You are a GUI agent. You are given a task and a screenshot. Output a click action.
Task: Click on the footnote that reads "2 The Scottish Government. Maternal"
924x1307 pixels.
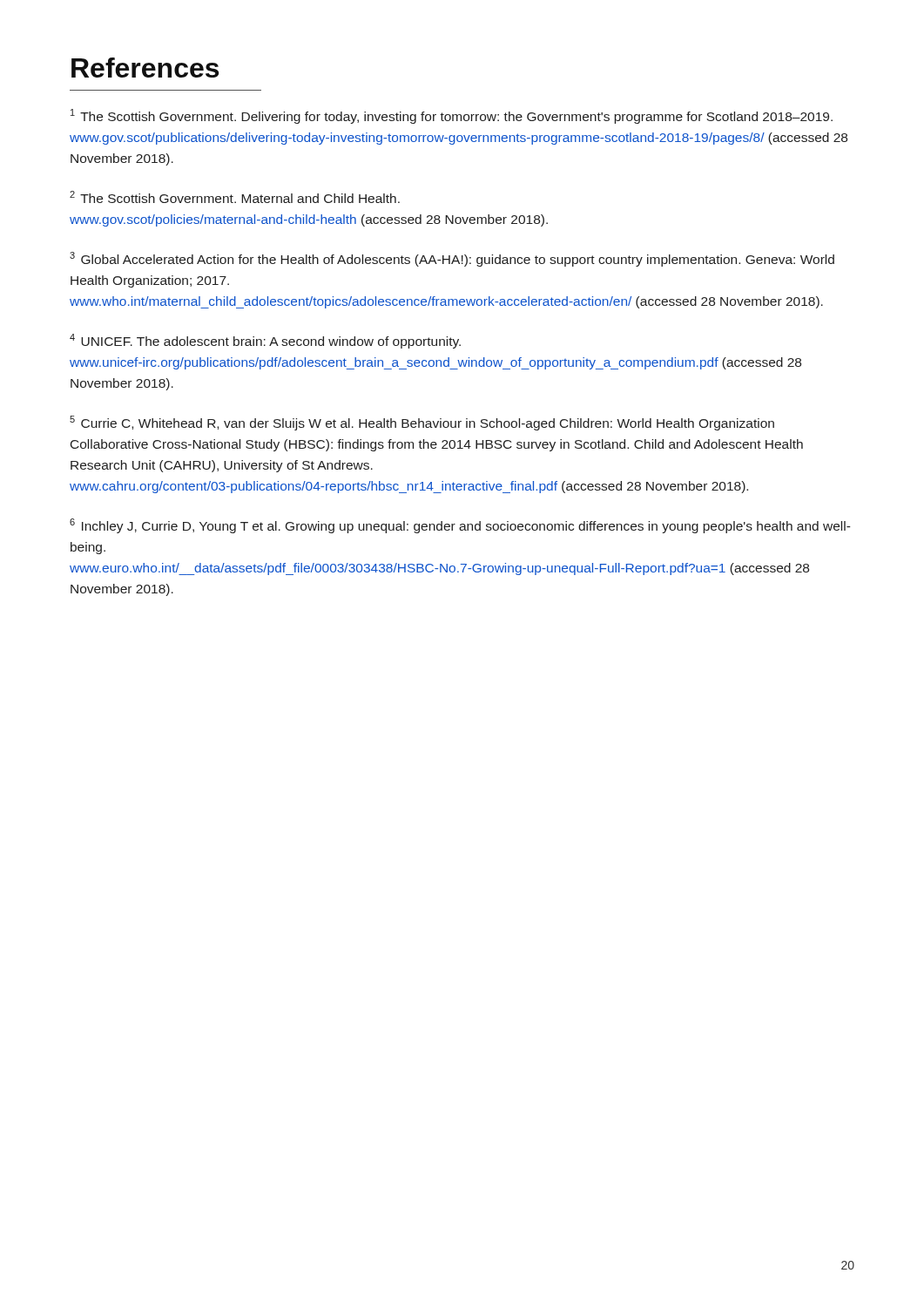[x=309, y=208]
